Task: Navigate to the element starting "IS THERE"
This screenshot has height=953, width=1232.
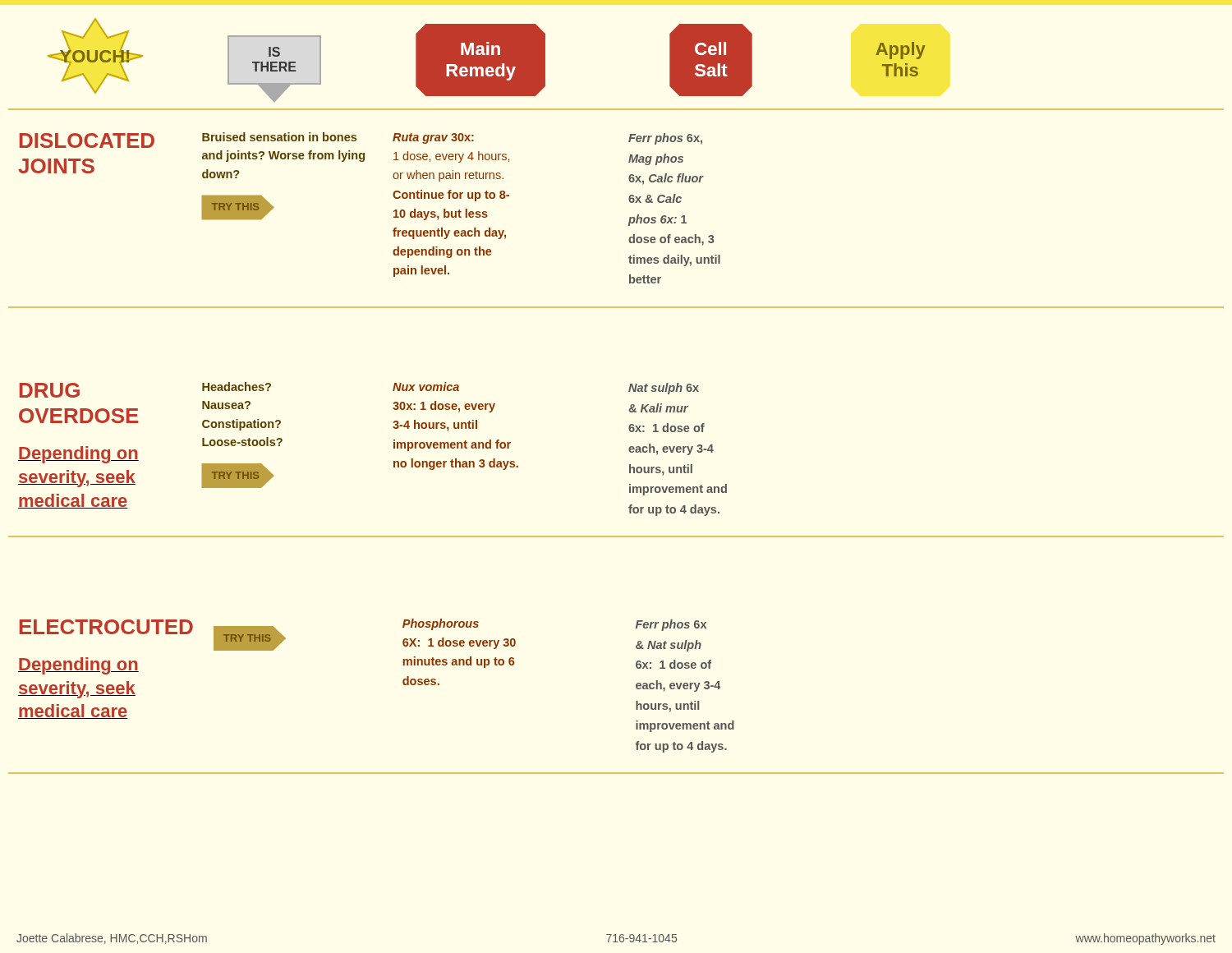Action: (274, 60)
